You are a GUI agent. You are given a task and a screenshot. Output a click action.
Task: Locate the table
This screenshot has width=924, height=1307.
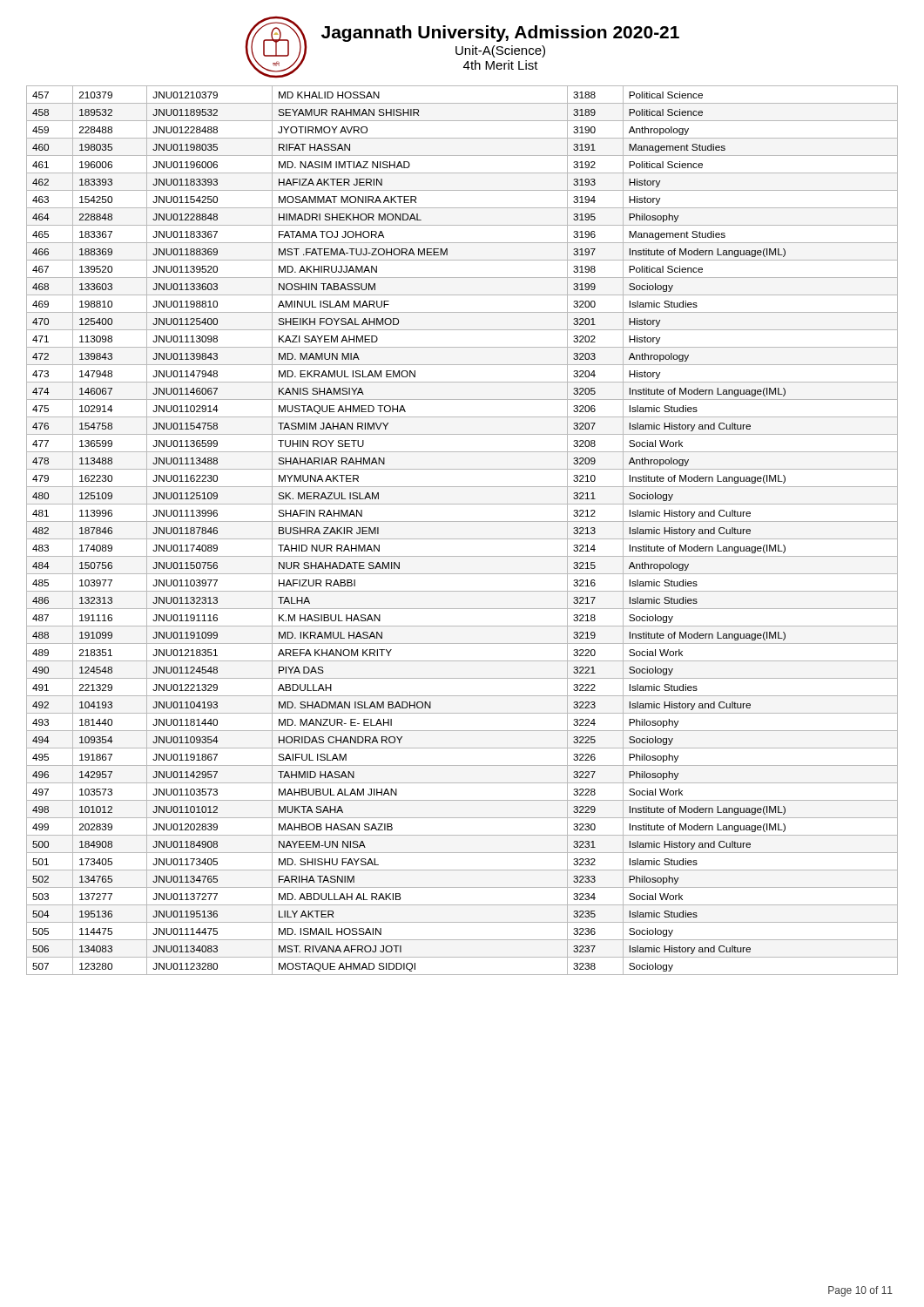pos(462,530)
